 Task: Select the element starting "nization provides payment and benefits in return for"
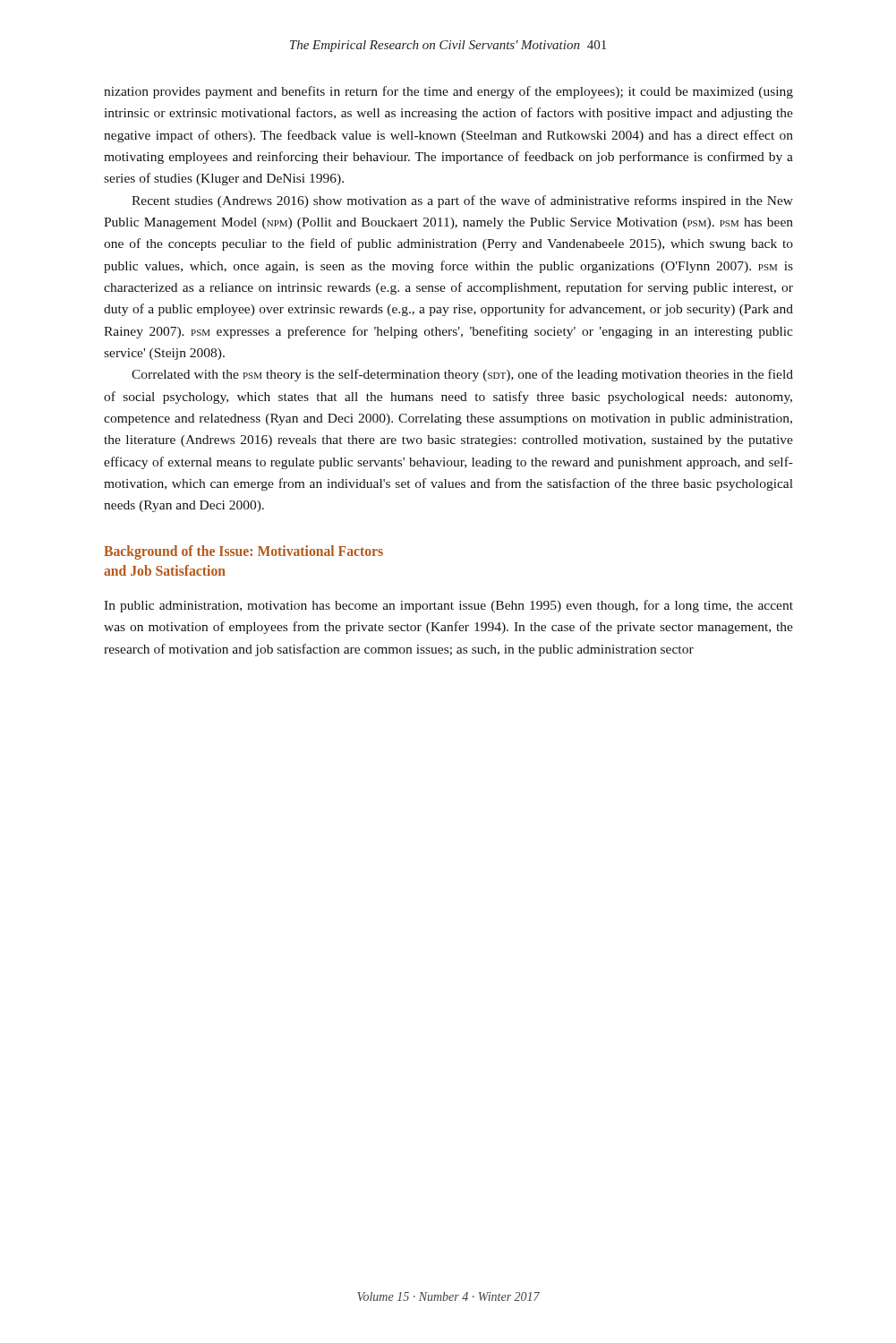pos(448,135)
